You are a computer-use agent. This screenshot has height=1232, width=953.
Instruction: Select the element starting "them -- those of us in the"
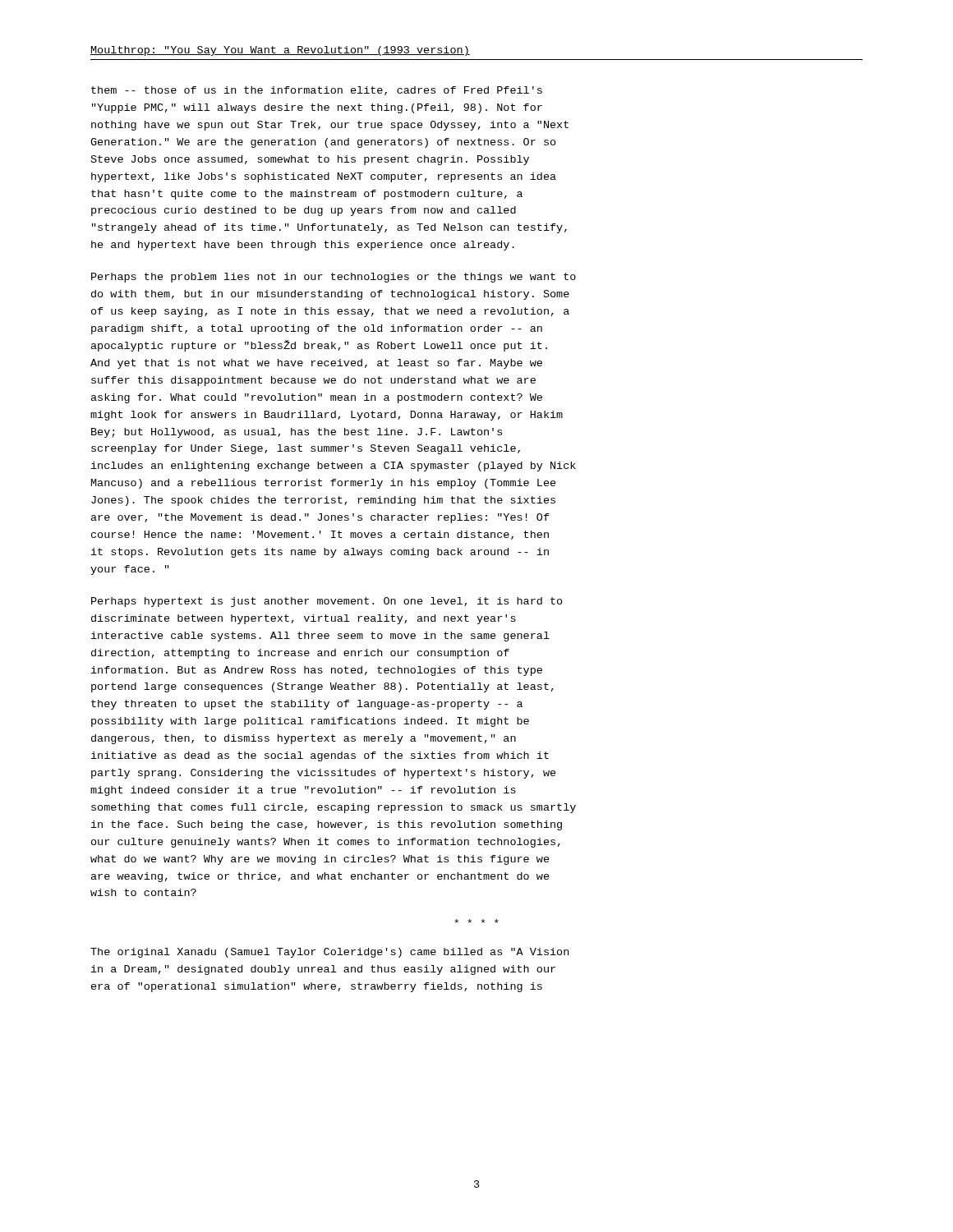(x=330, y=168)
